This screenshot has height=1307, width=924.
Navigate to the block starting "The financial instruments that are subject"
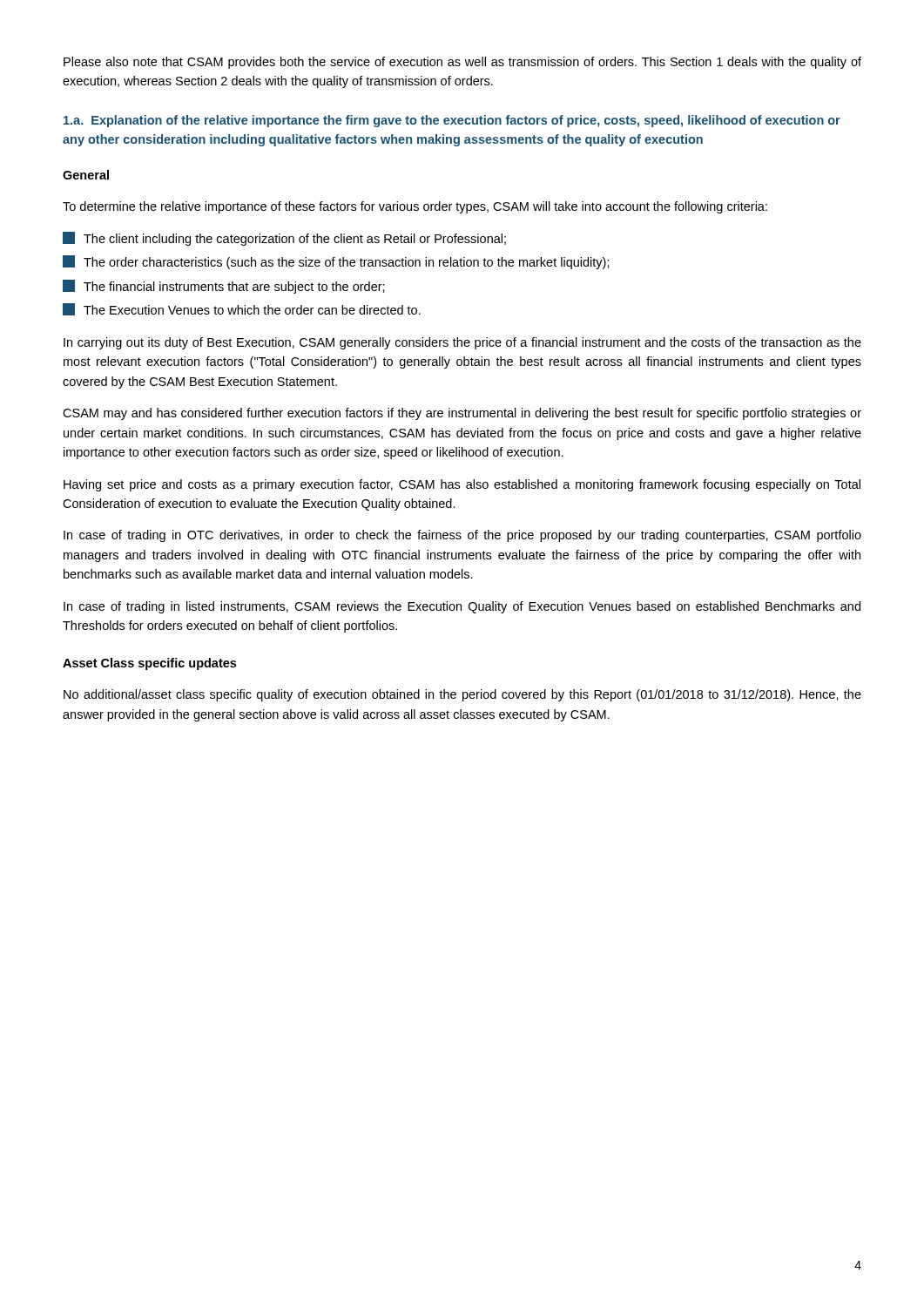224,287
